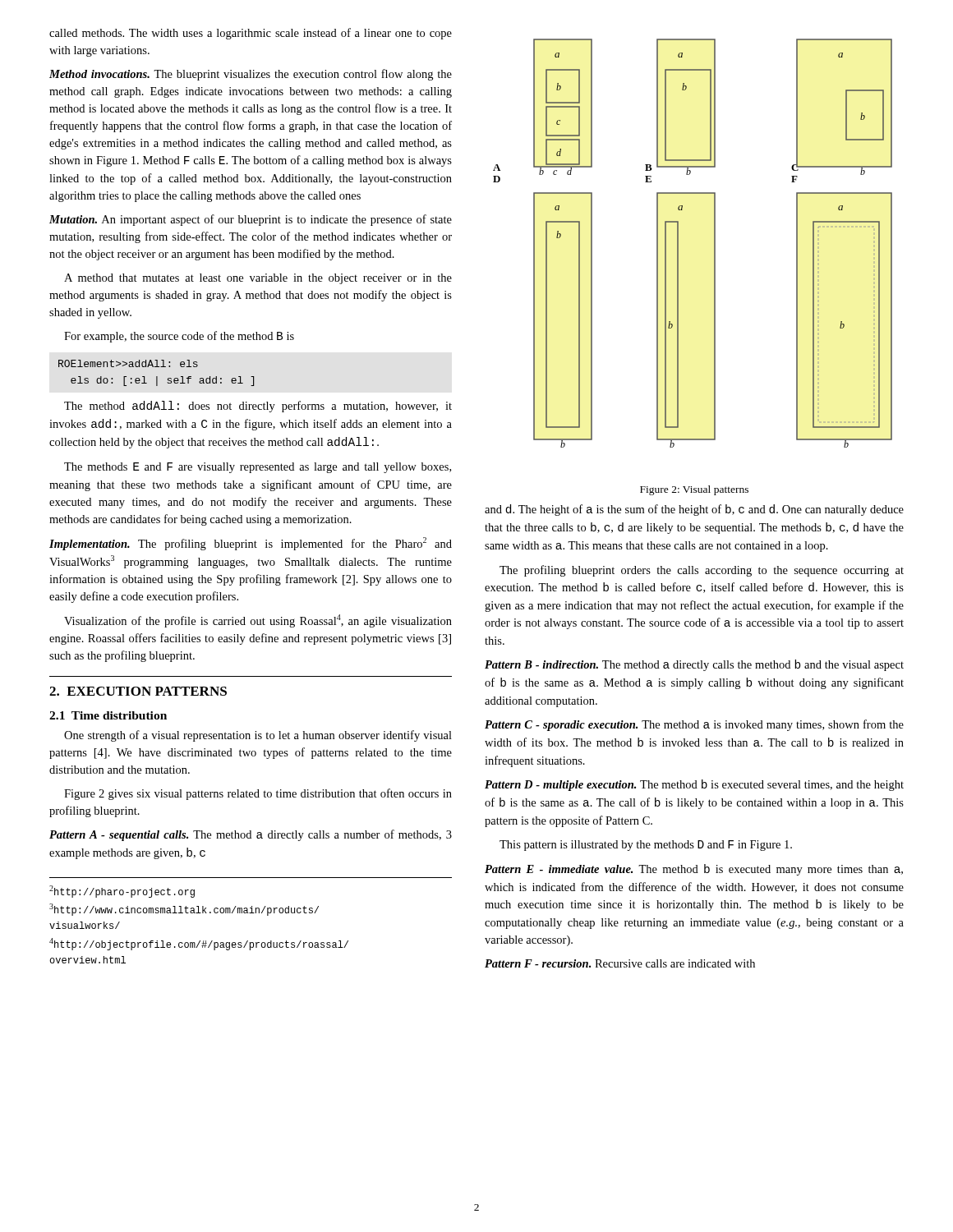Find the text block containing "Mutation. An important aspect of"
The width and height of the screenshot is (953, 1232).
[x=251, y=279]
